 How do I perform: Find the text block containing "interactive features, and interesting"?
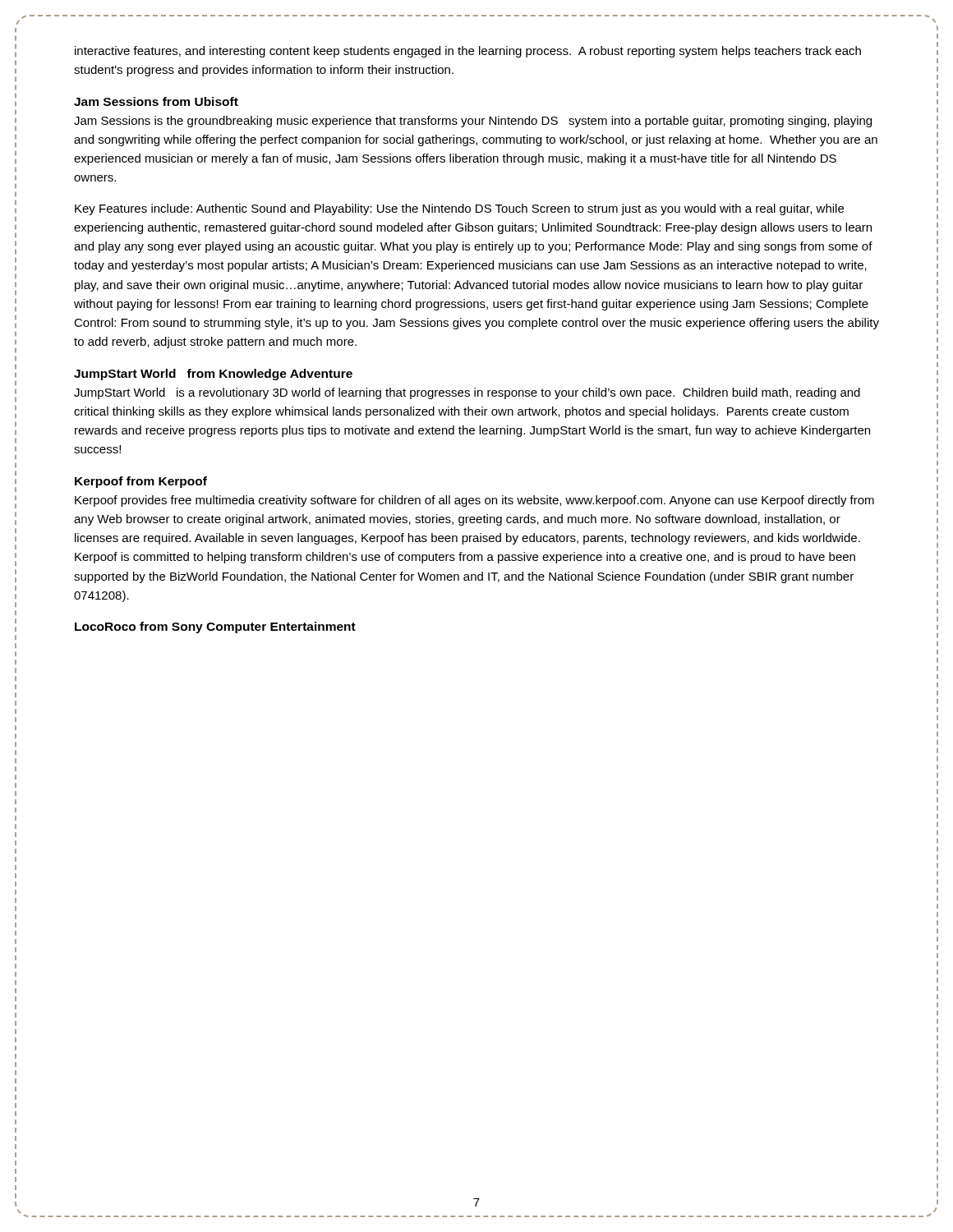(468, 60)
